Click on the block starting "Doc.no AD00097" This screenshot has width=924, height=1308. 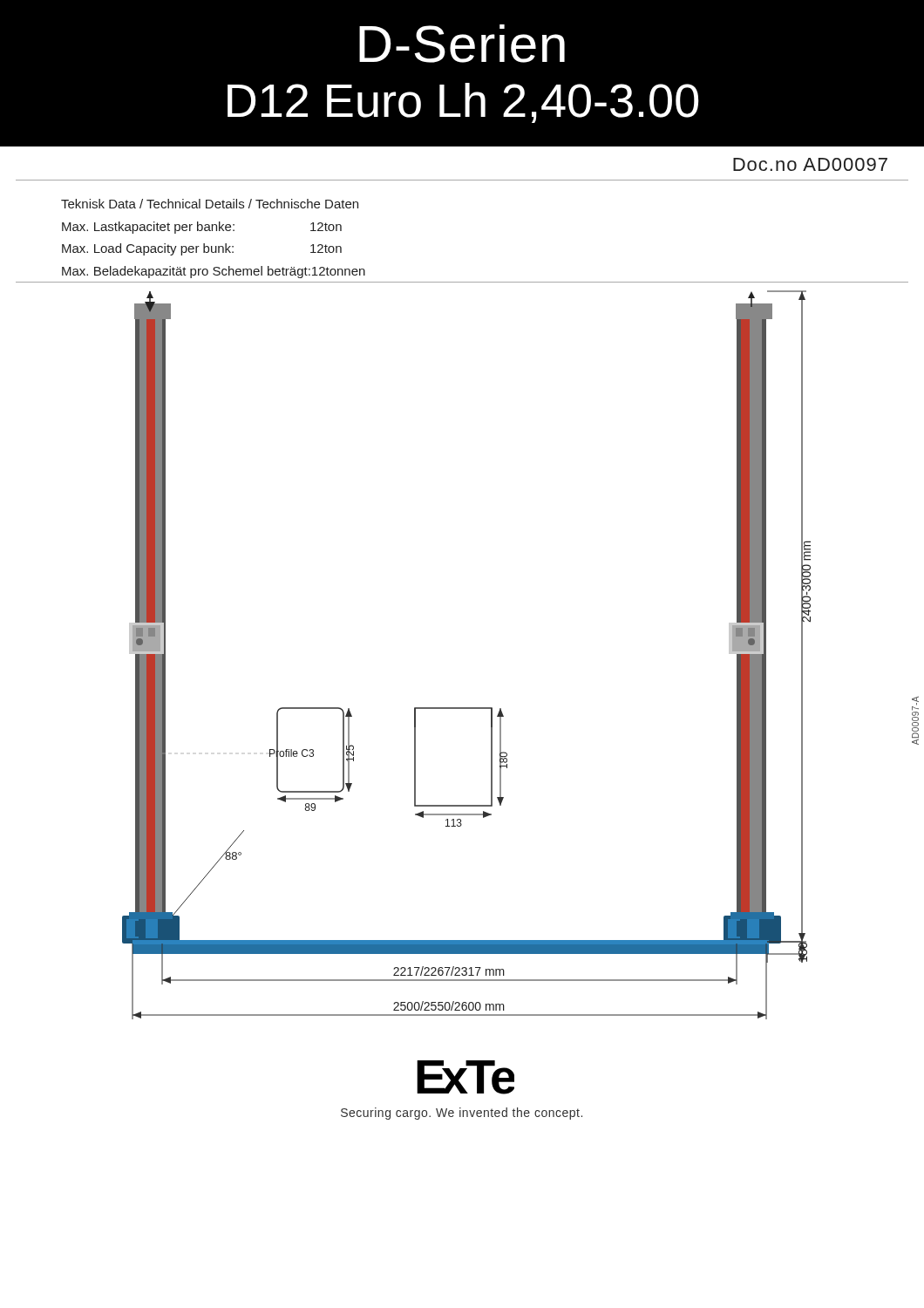click(x=811, y=164)
